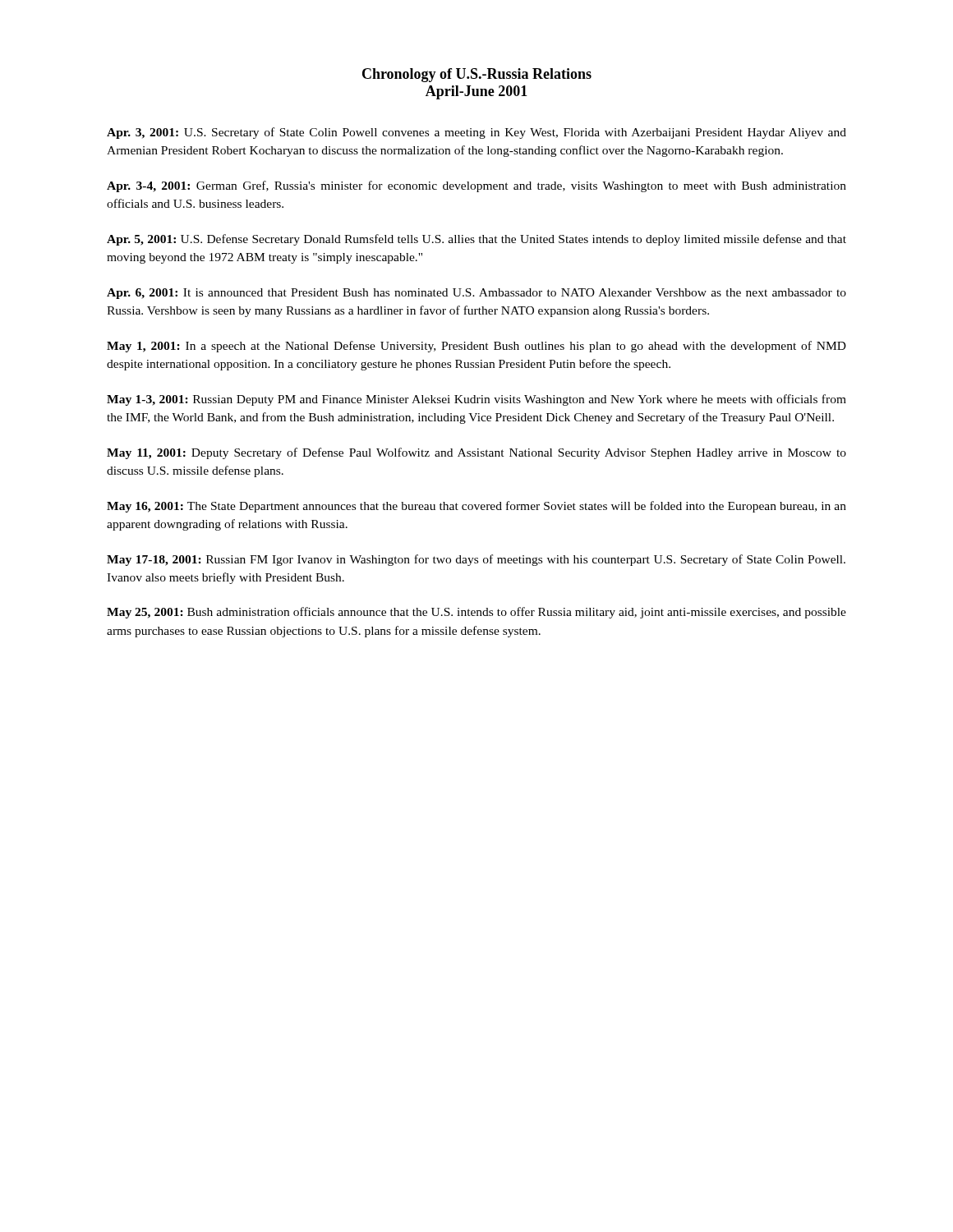
Task: Locate the block starting "Apr. 3, 2001: U.S. Secretary of State"
Action: tap(476, 142)
